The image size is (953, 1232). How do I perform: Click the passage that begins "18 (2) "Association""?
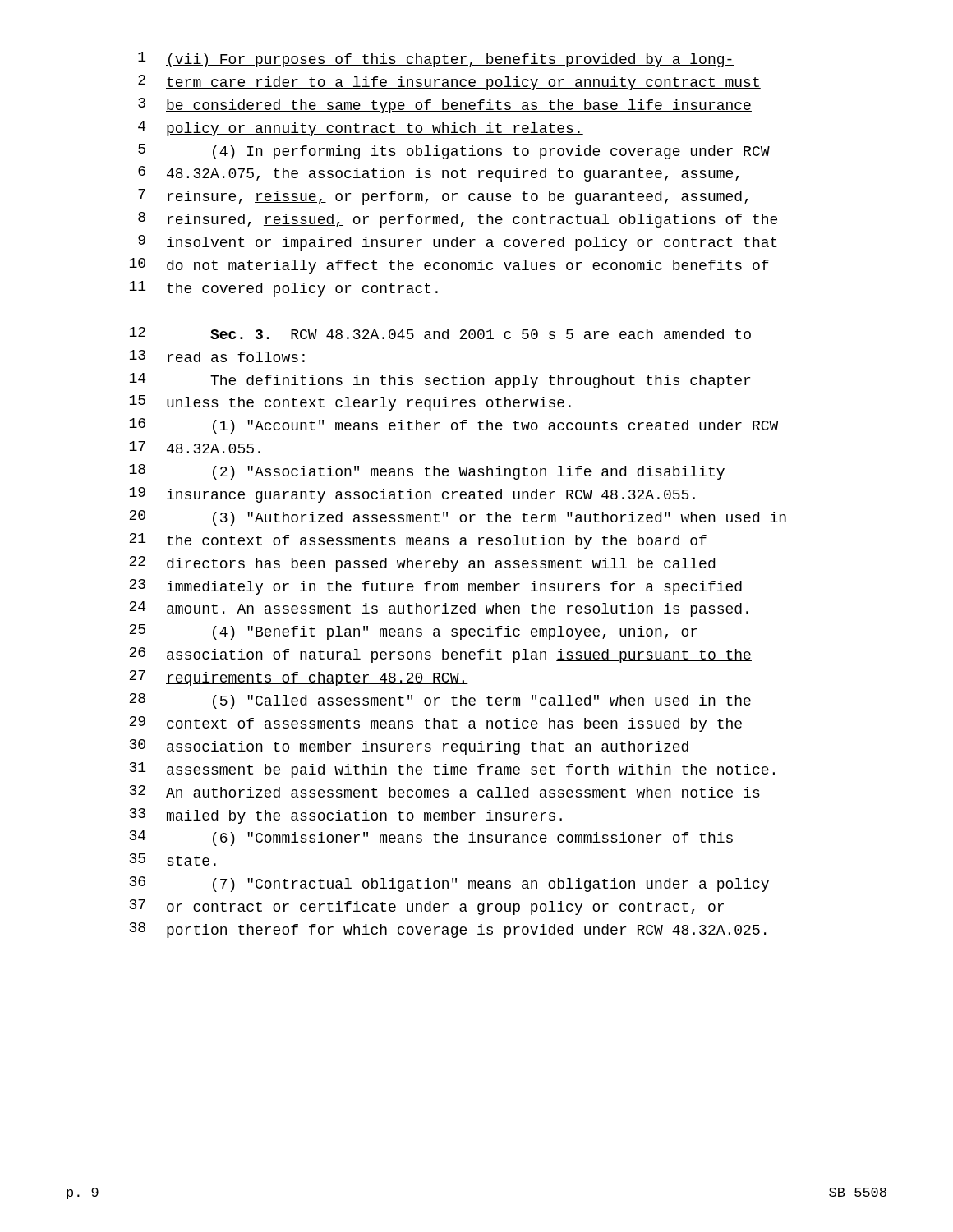[x=476, y=485]
